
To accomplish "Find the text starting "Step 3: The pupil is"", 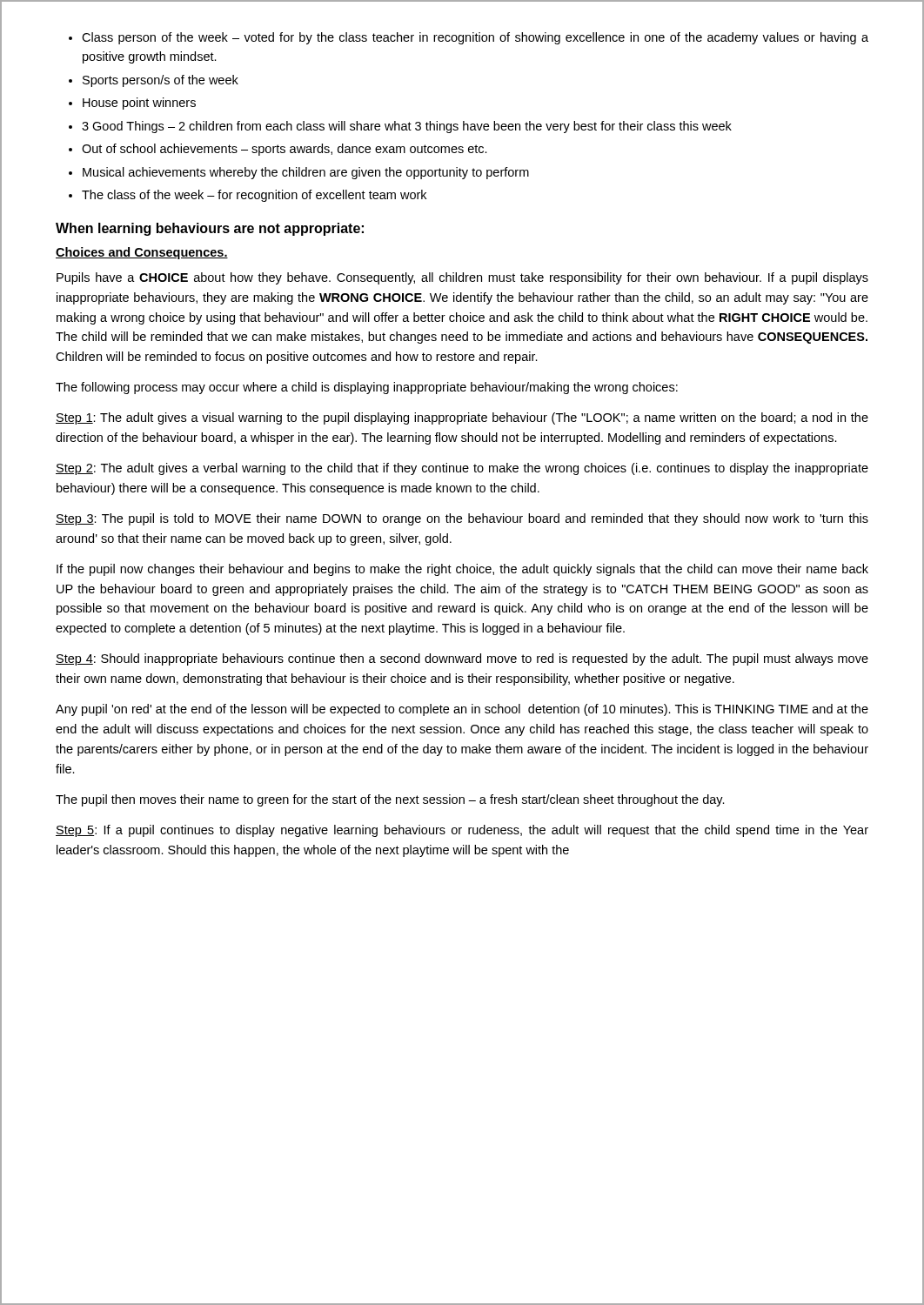I will (x=462, y=528).
